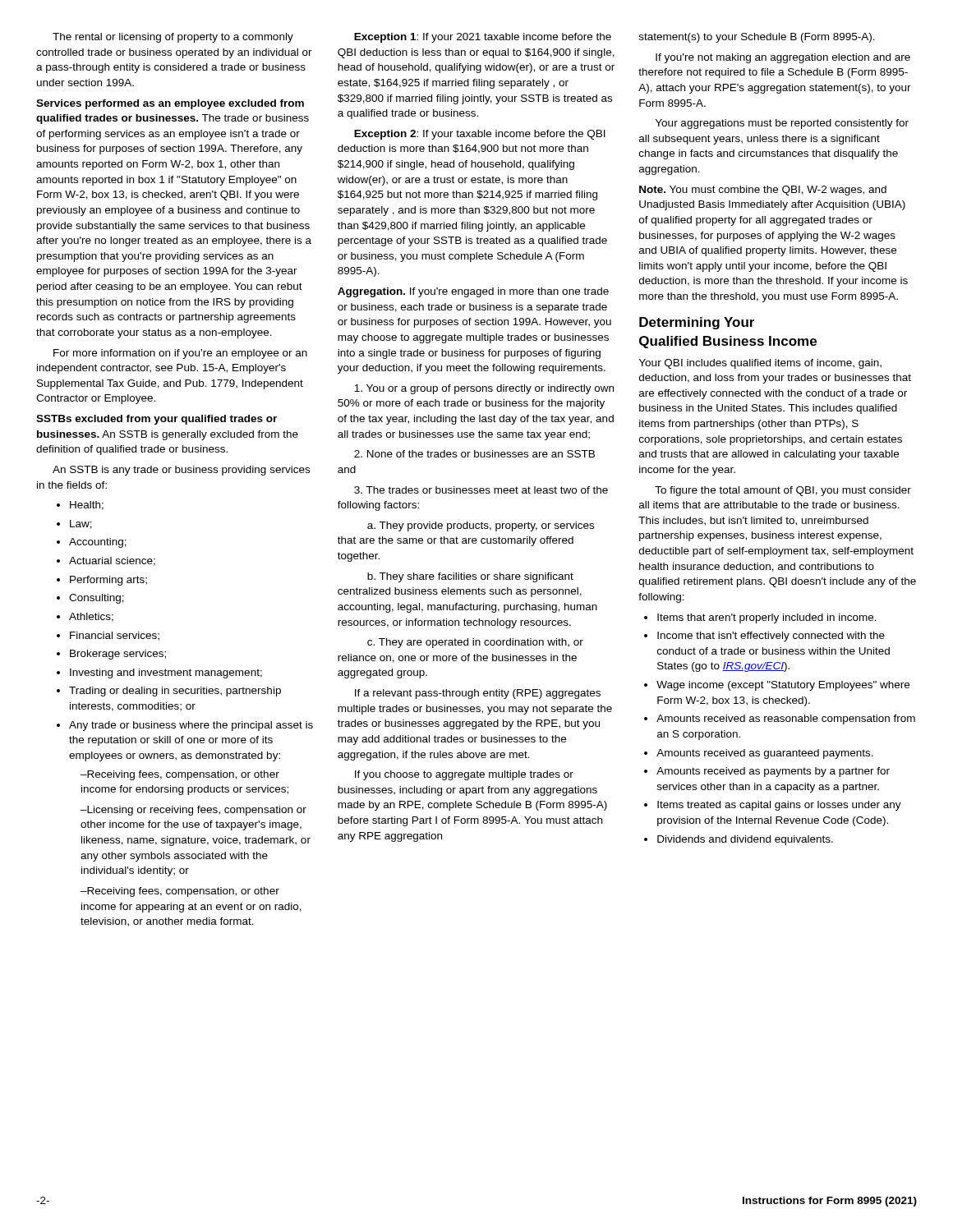
Task: Click the passage that begins "Trading or dealing"
Action: click(183, 699)
